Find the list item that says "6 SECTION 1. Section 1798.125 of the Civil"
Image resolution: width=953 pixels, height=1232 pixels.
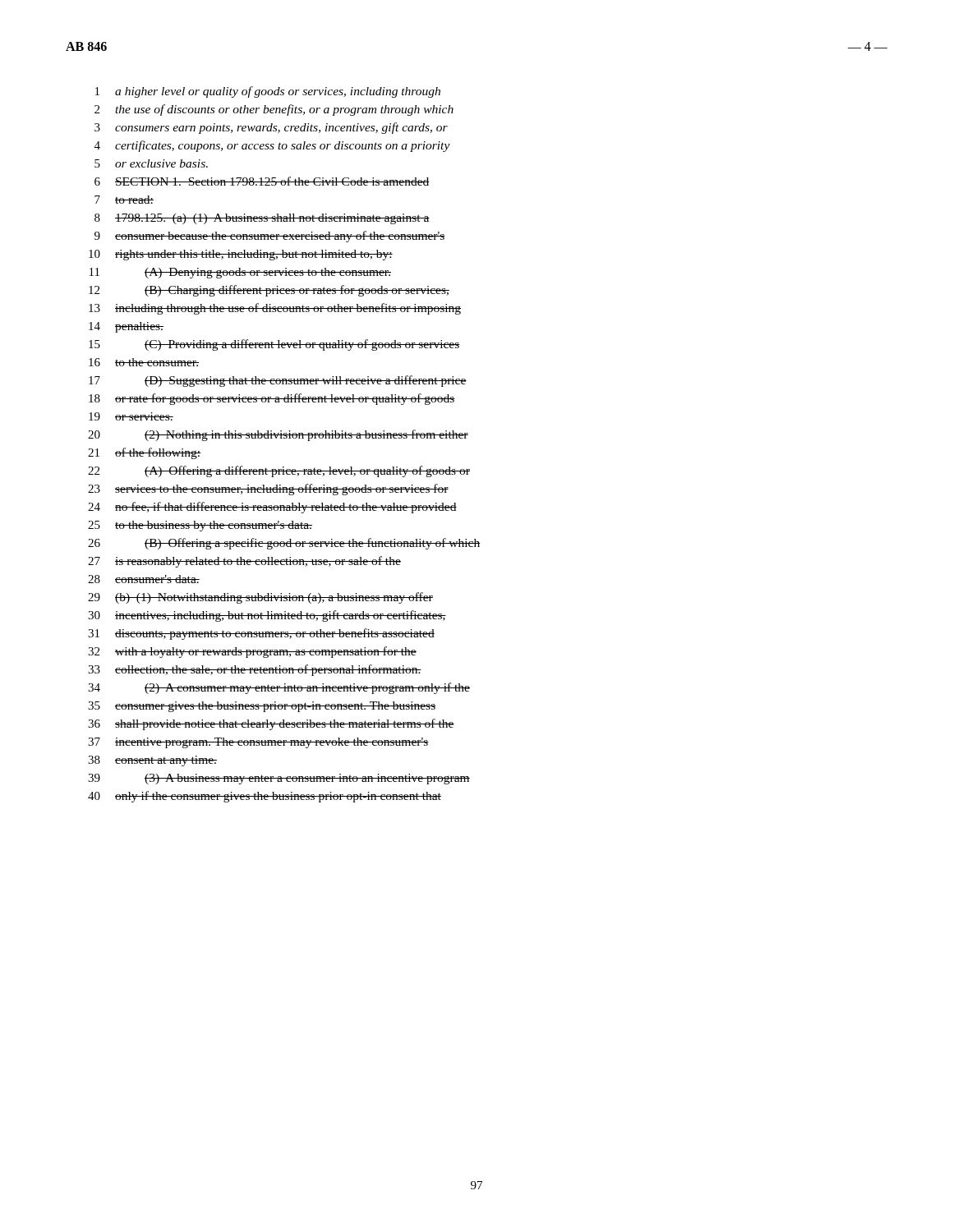pos(262,181)
